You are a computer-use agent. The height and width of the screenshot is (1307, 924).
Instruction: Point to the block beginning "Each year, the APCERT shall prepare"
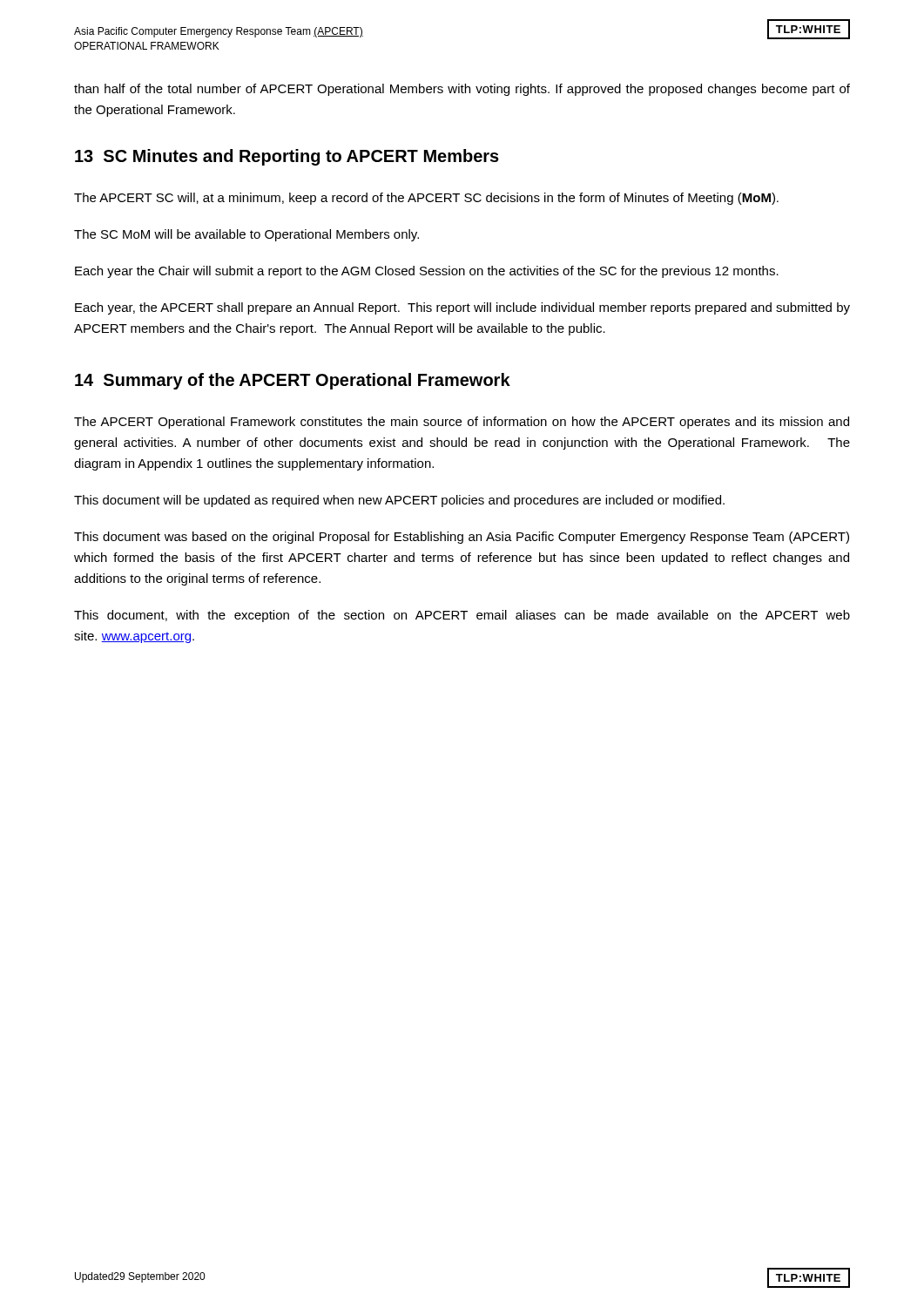pyautogui.click(x=462, y=318)
